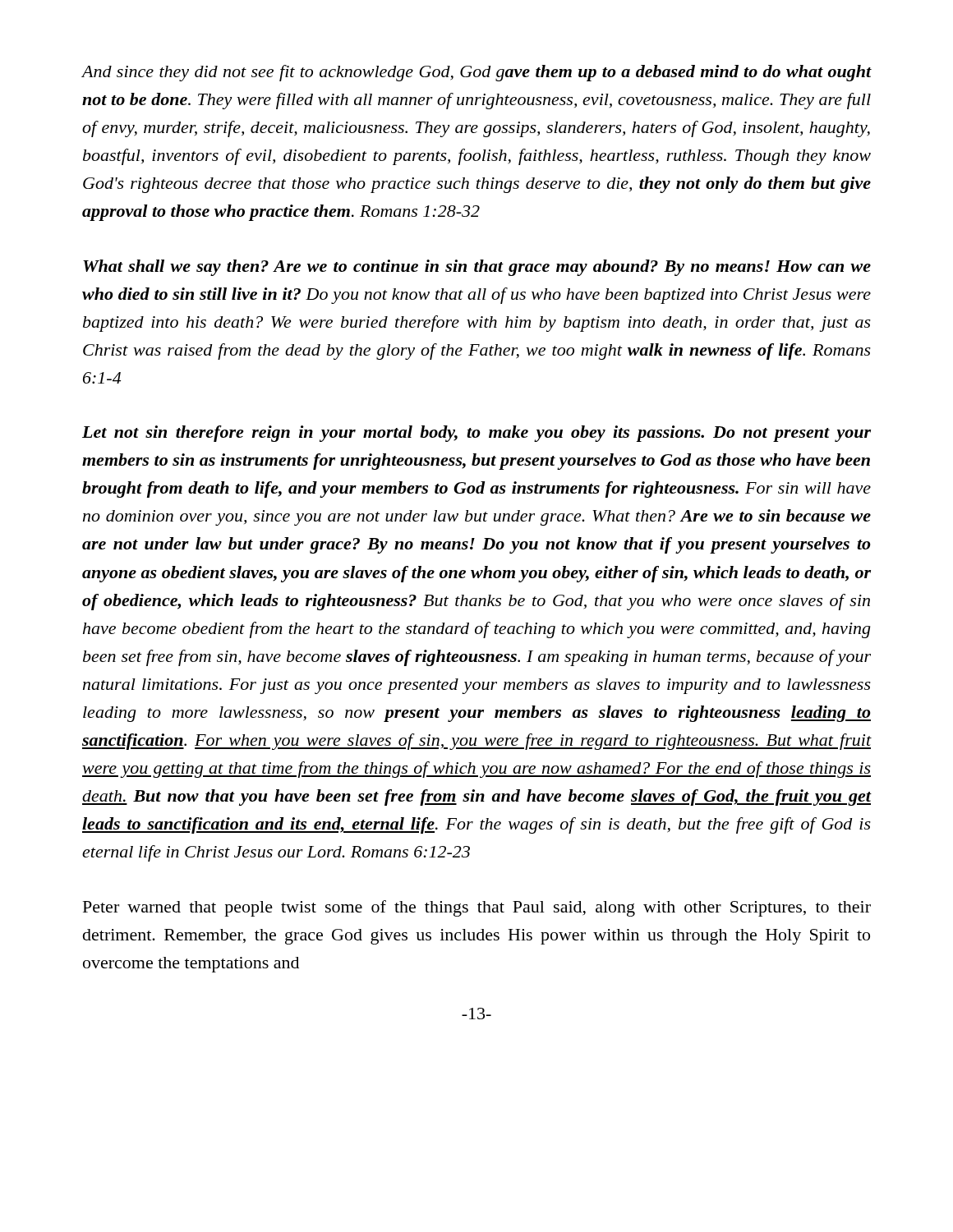Where is the passage that starts "What shall we say then?"?
This screenshot has height=1232, width=953.
tap(476, 321)
